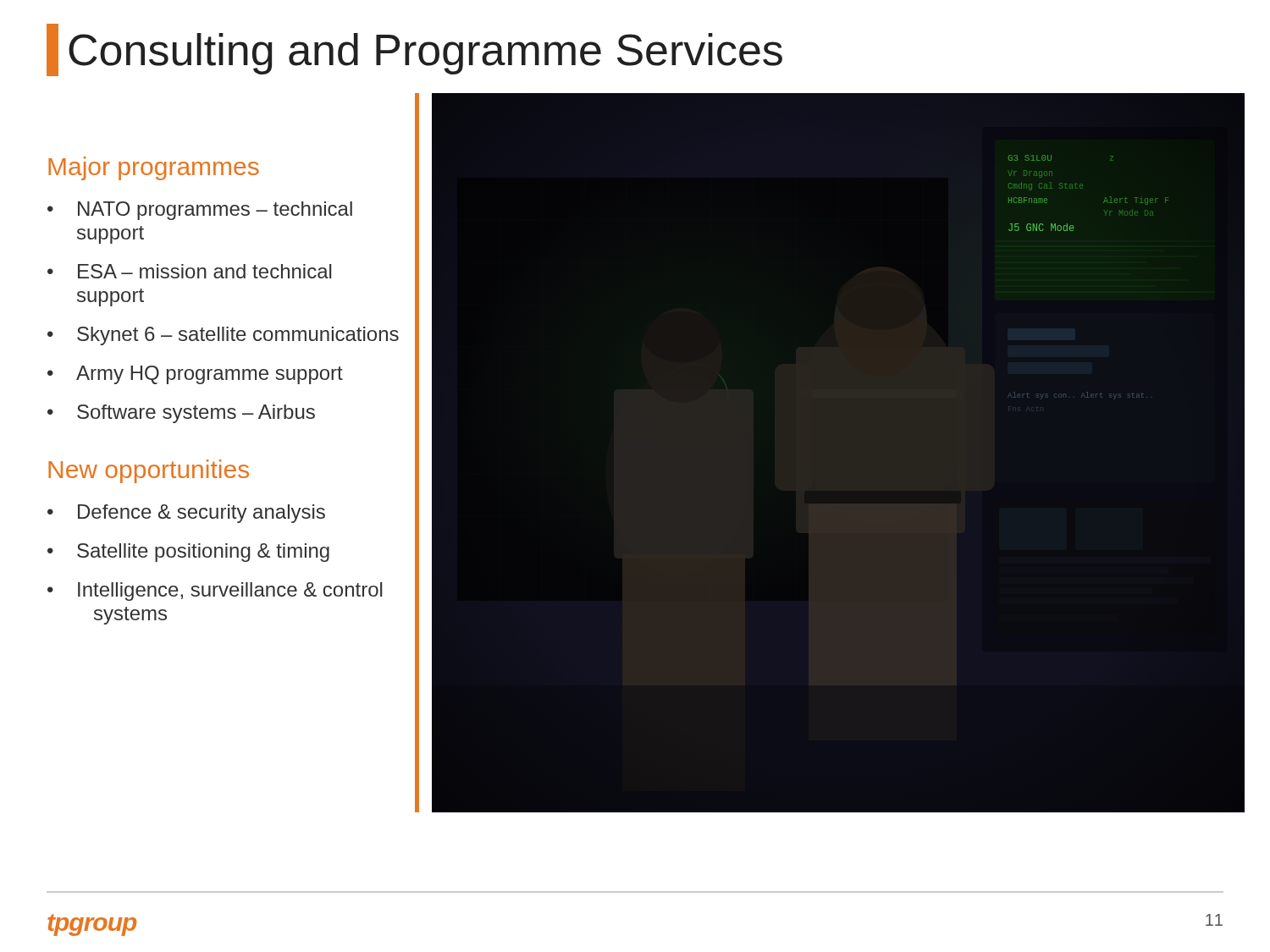Find the title that says "Consulting and Programme Services"

[415, 50]
